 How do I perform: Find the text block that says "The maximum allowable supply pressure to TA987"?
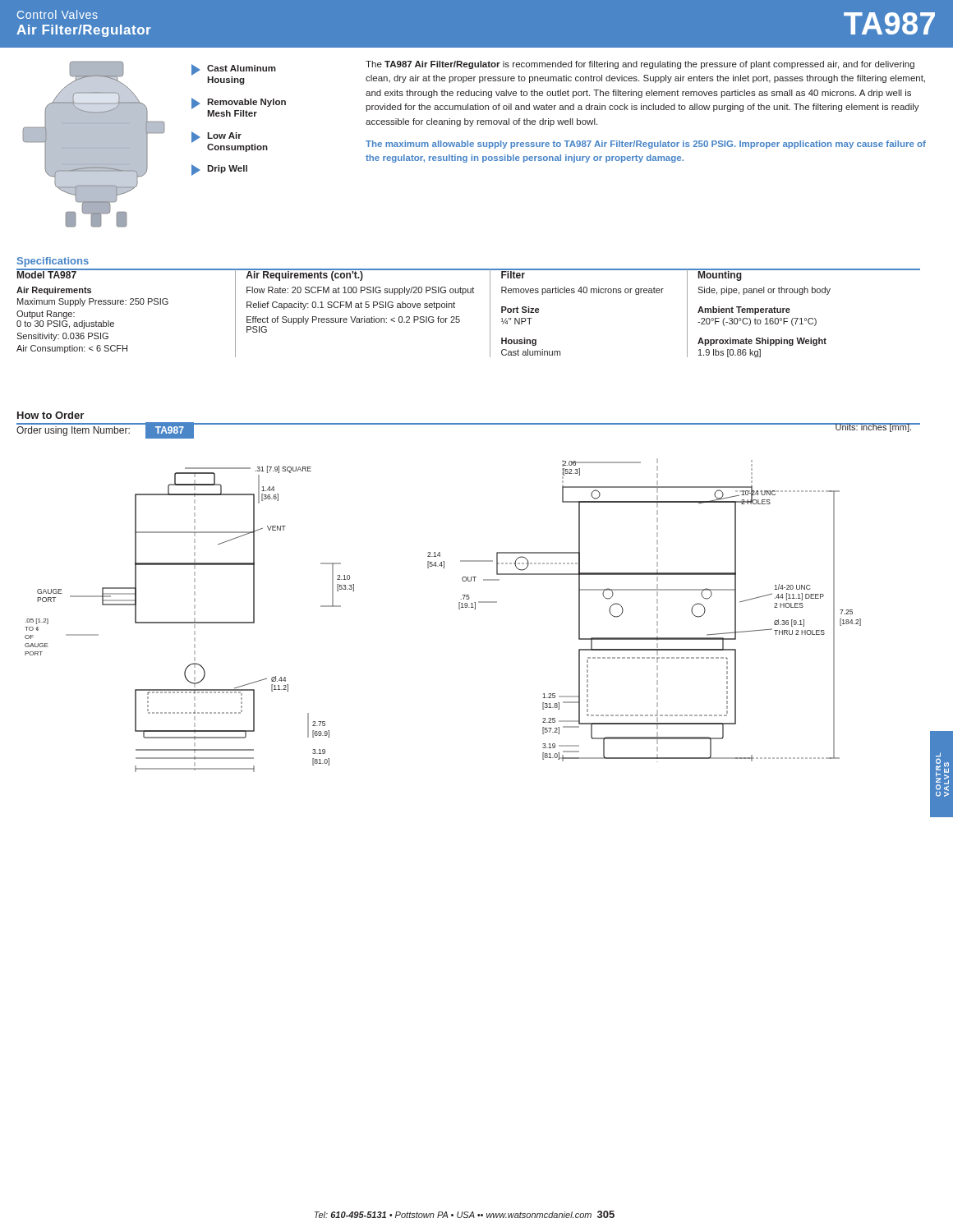[646, 151]
